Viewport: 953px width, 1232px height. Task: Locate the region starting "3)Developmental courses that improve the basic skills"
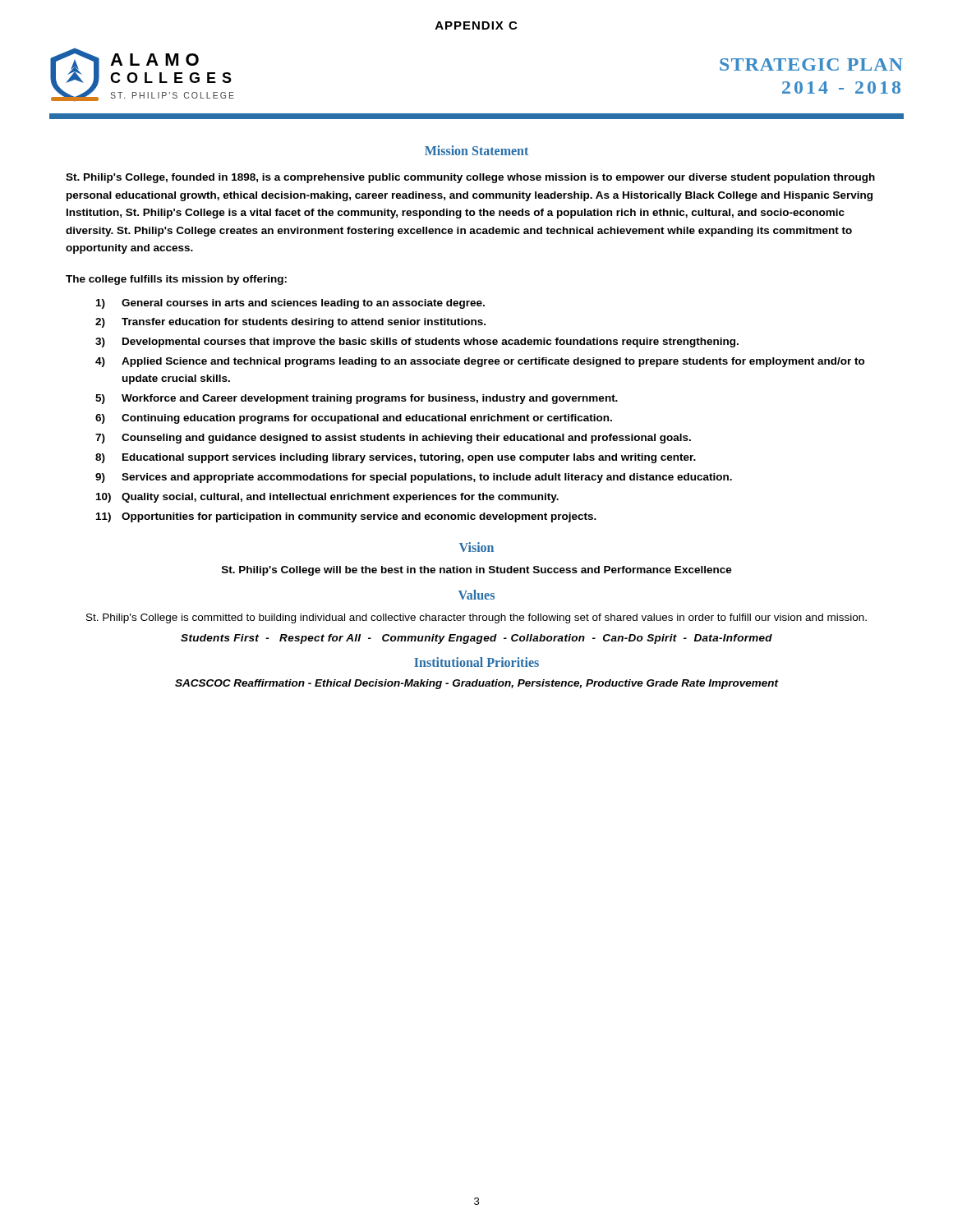click(417, 342)
